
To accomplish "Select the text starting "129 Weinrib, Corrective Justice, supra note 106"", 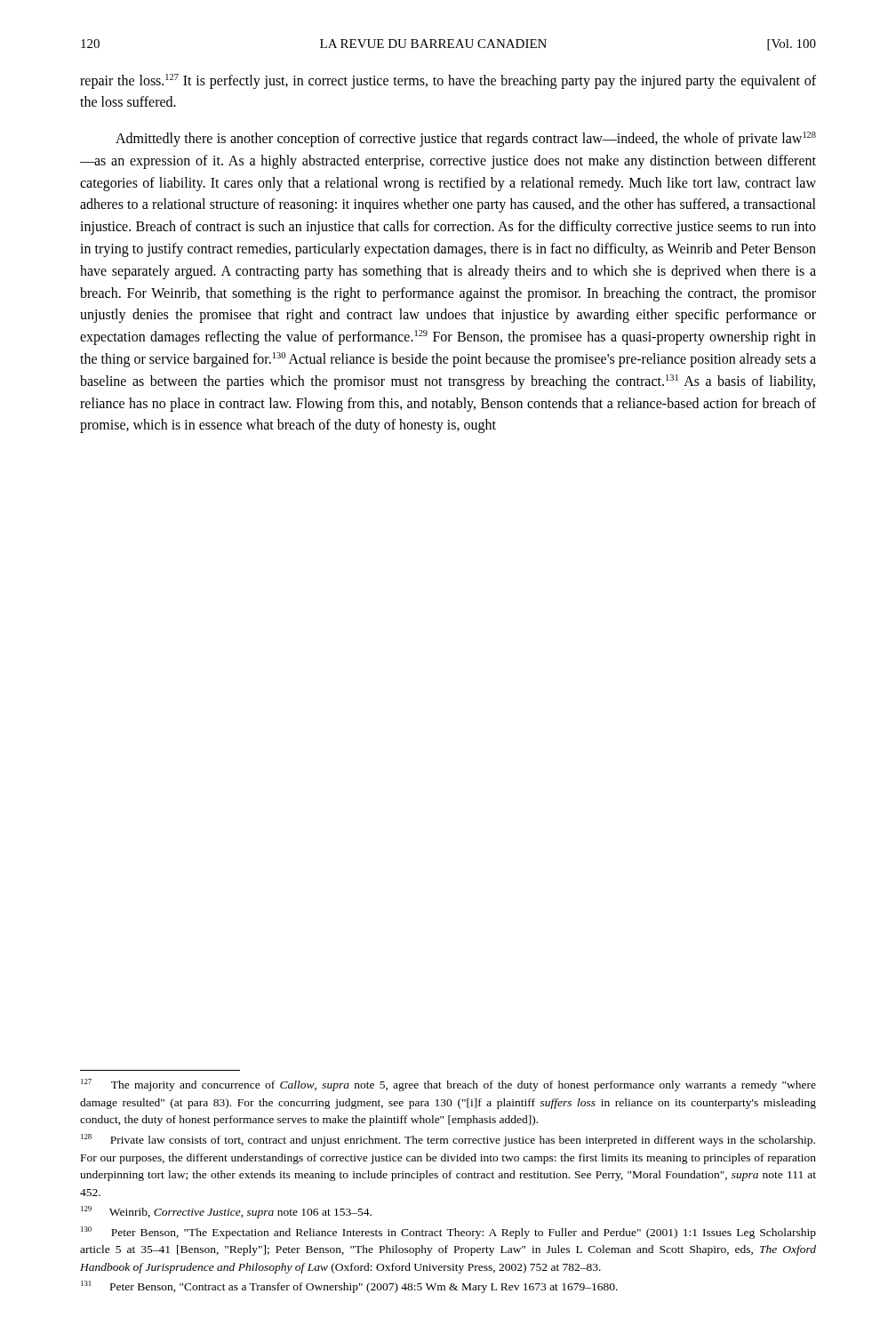I will 226,1212.
